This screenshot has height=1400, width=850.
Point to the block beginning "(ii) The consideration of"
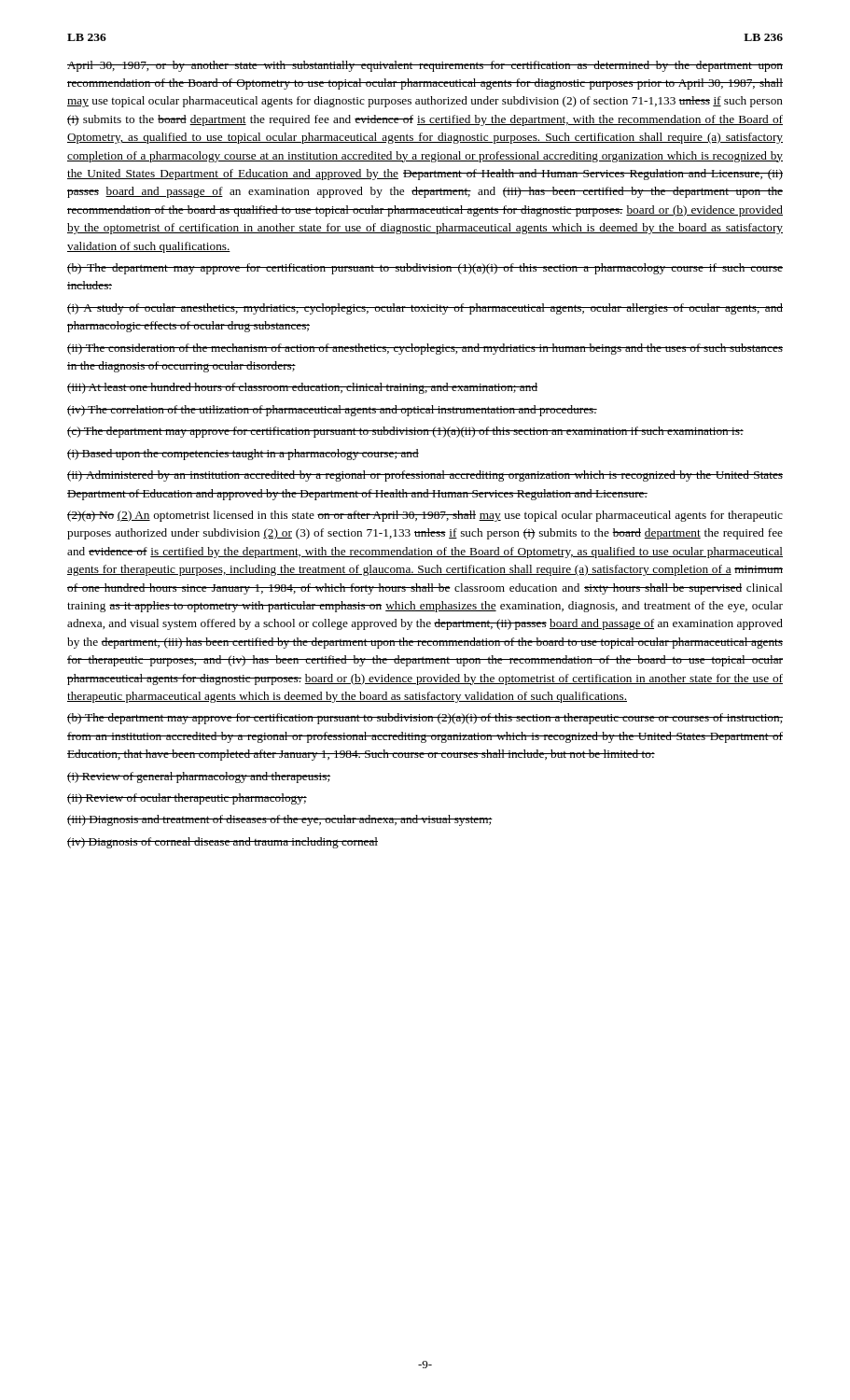click(425, 357)
